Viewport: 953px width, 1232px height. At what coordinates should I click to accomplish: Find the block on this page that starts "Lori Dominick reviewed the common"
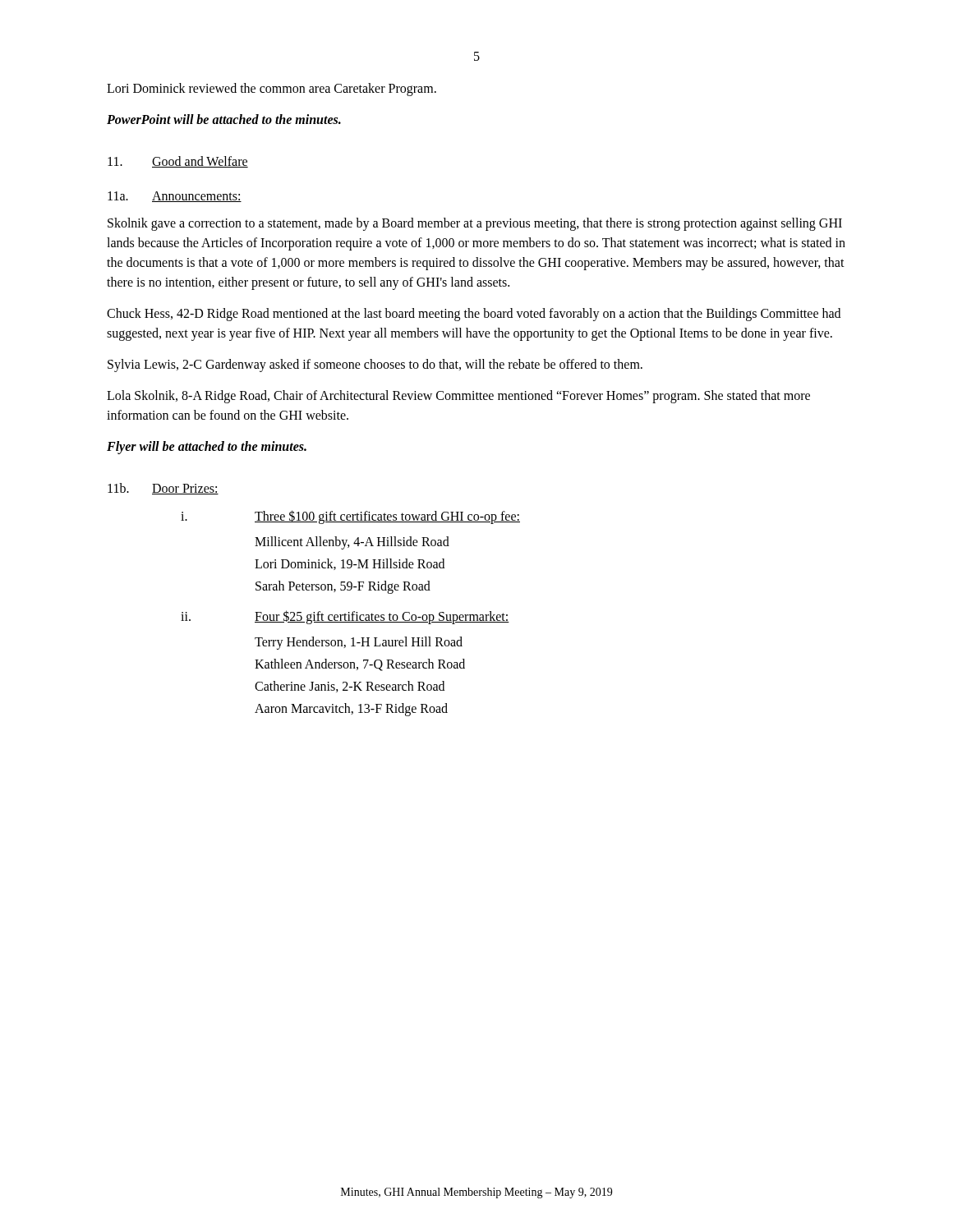pos(272,88)
